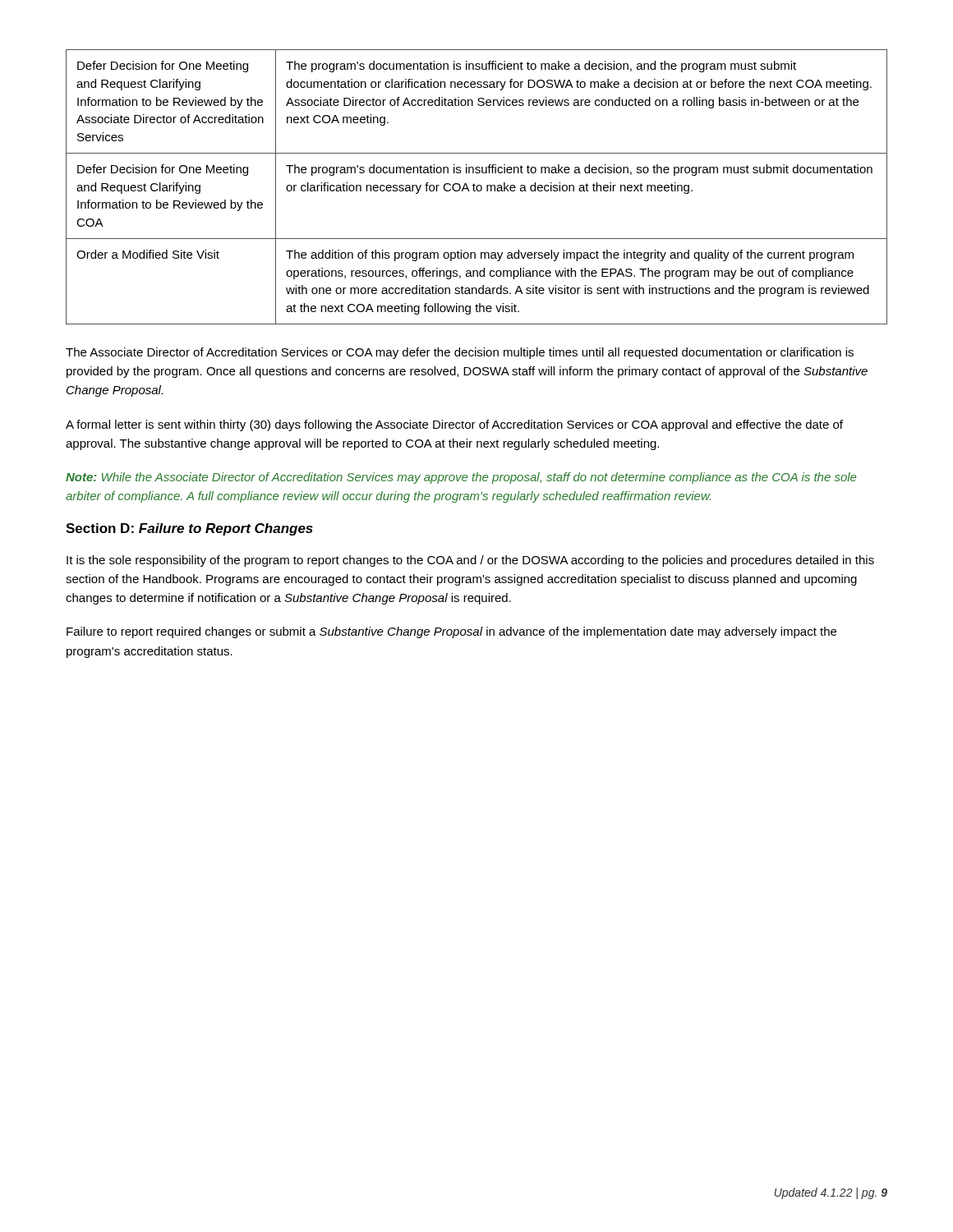953x1232 pixels.
Task: Select the region starting "Failure to report"
Action: (451, 641)
